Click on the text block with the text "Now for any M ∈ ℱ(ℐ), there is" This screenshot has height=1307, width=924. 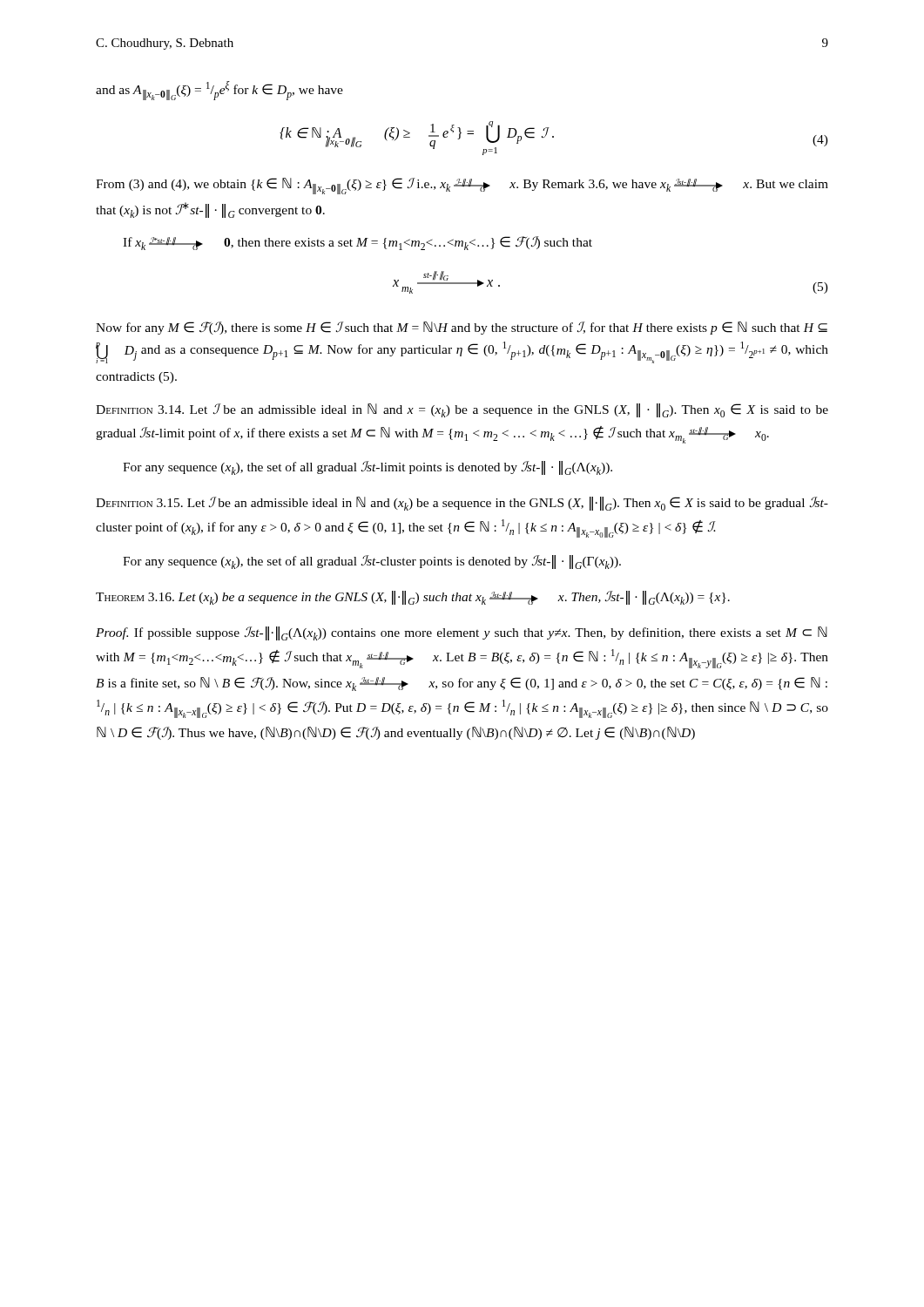pyautogui.click(x=462, y=352)
